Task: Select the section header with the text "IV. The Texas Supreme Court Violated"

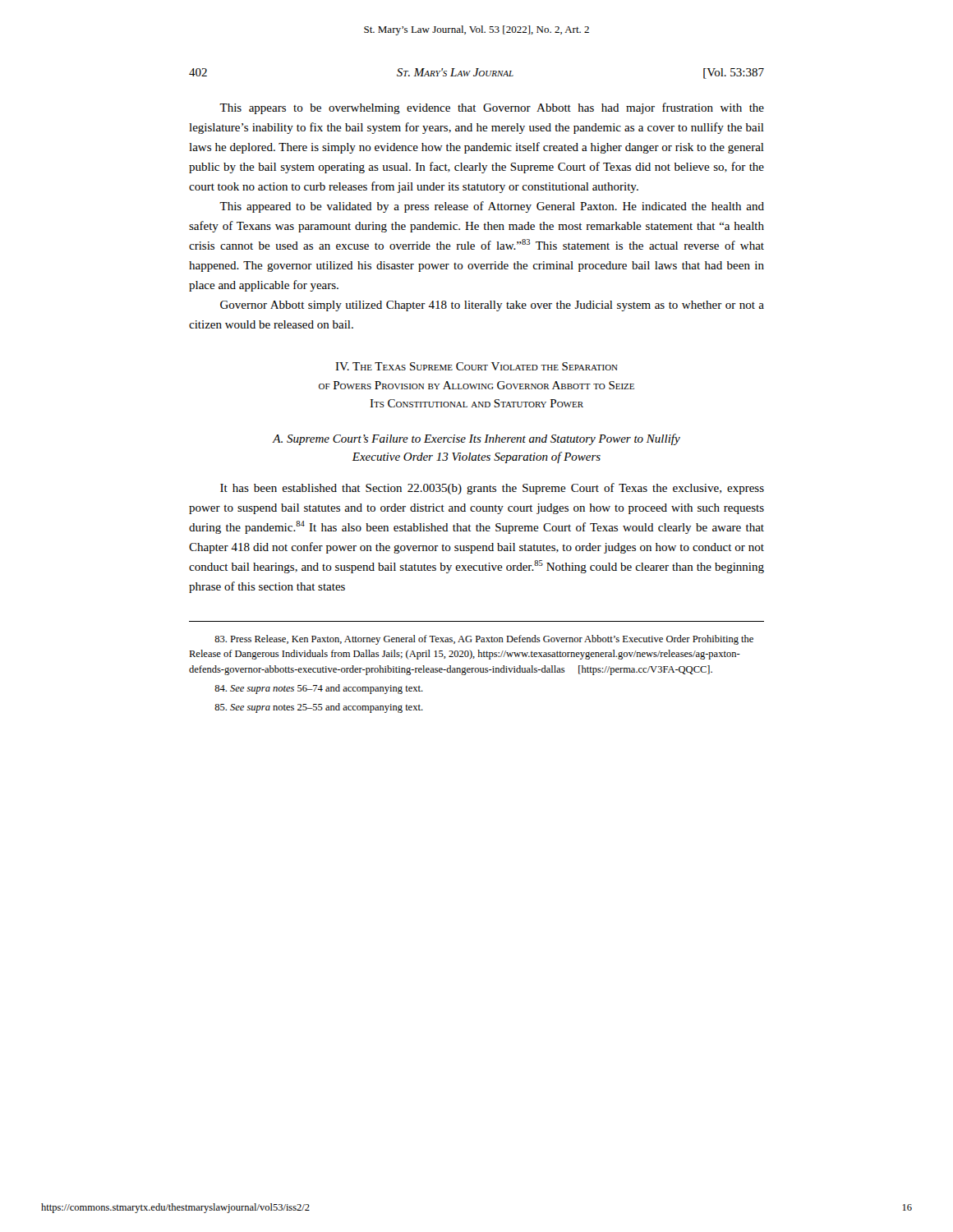Action: pyautogui.click(x=476, y=385)
